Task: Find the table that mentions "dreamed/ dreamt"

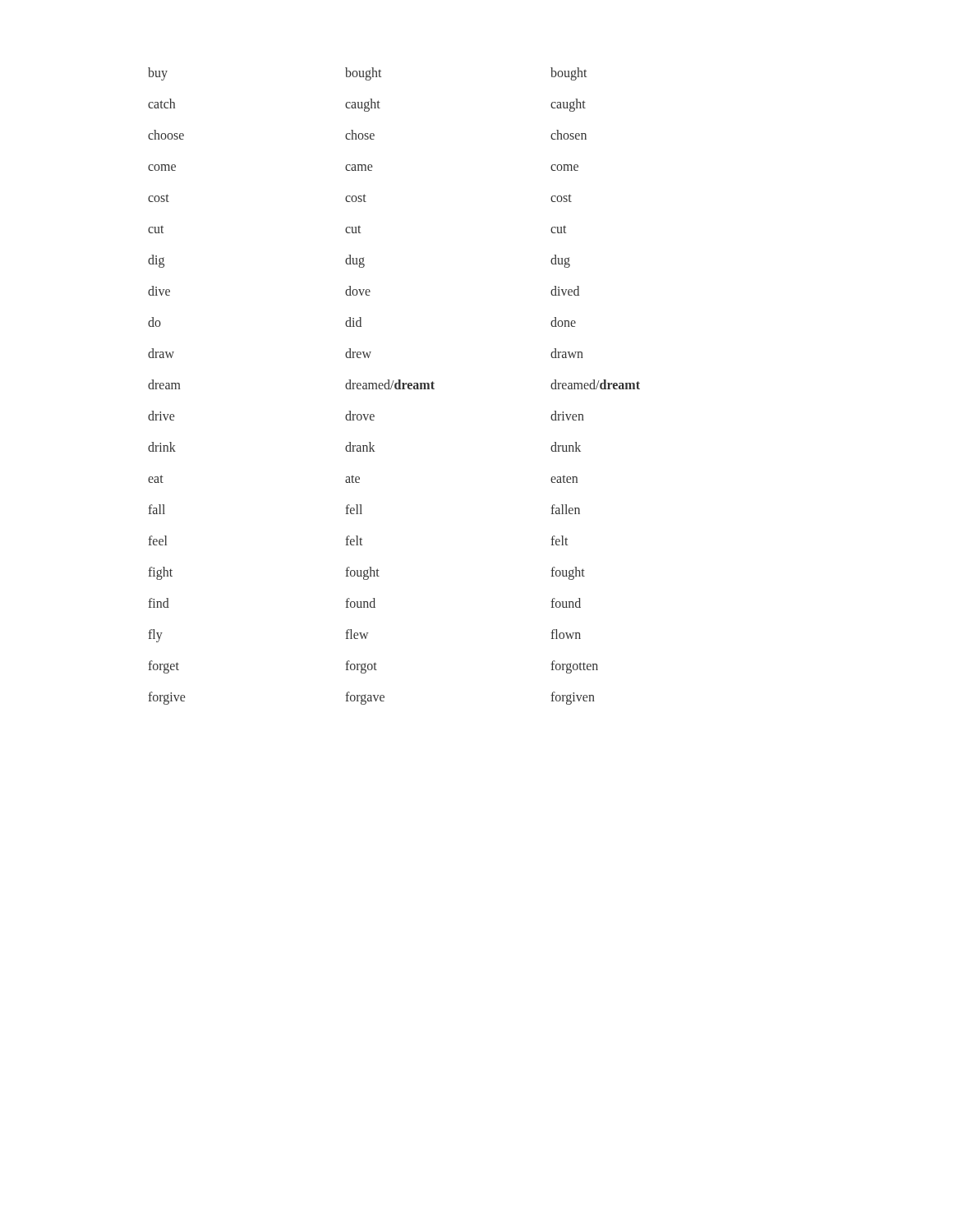Action: (x=448, y=385)
